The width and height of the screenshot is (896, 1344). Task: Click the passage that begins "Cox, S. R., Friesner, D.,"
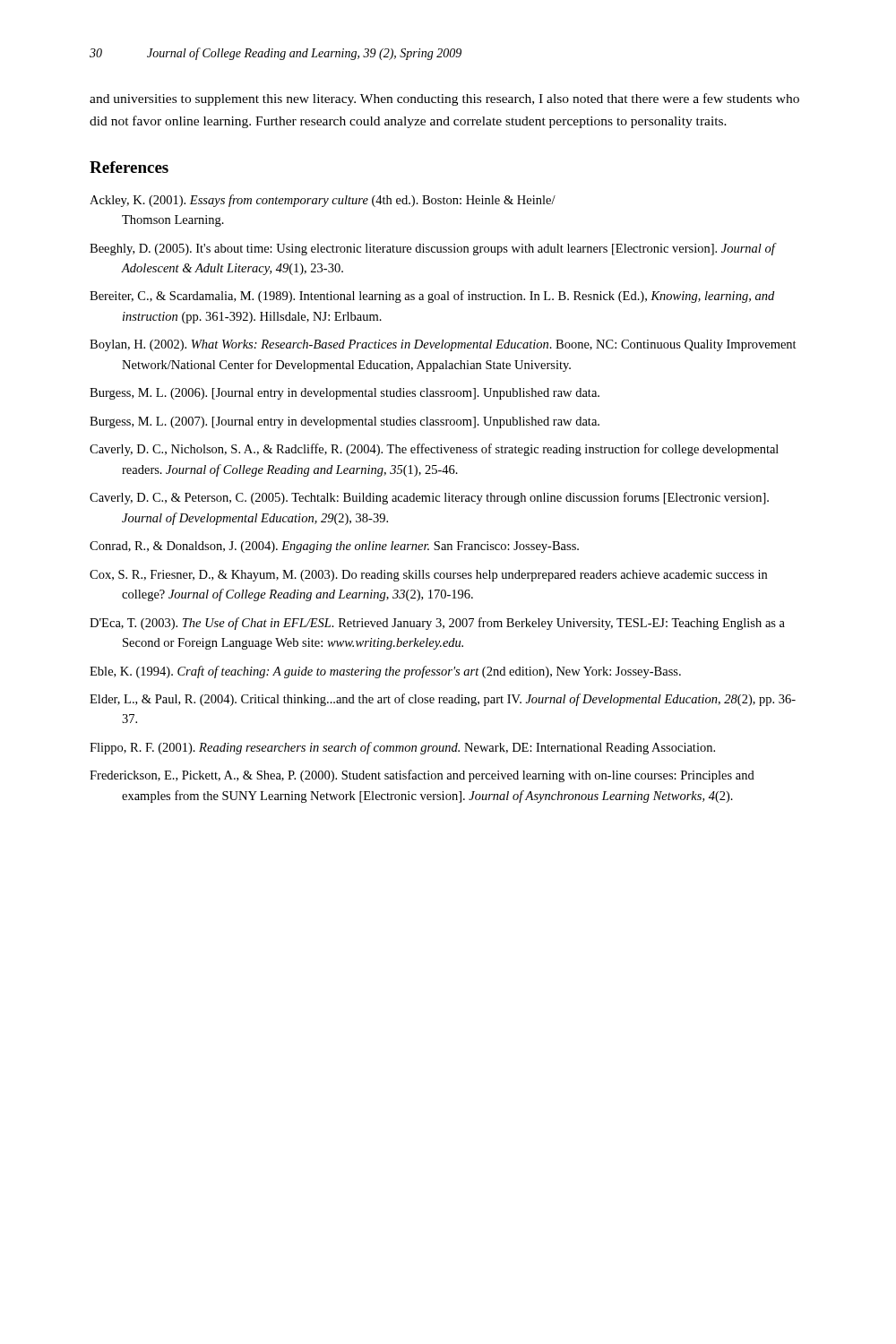click(x=429, y=584)
